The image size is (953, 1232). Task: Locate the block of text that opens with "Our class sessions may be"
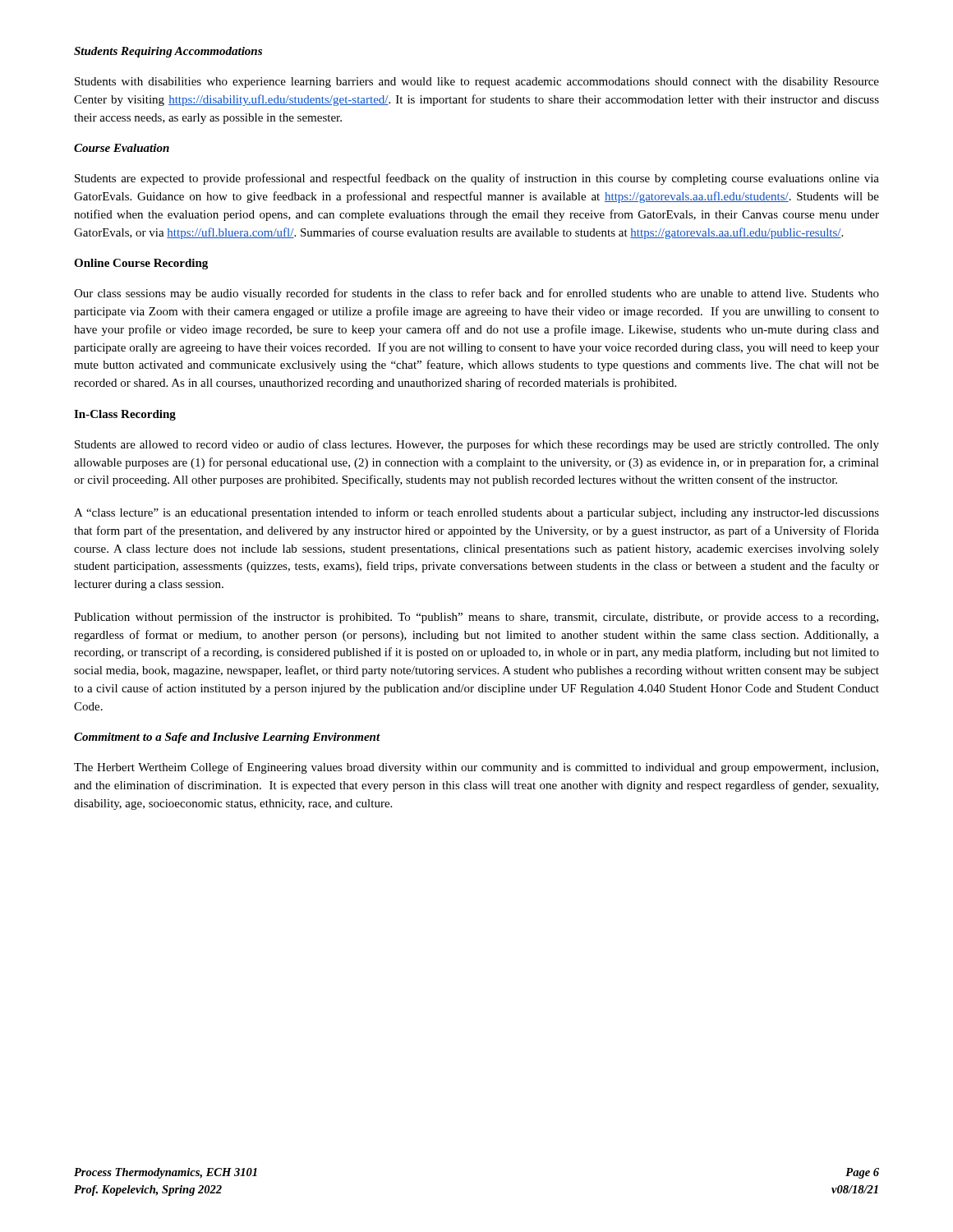476,339
